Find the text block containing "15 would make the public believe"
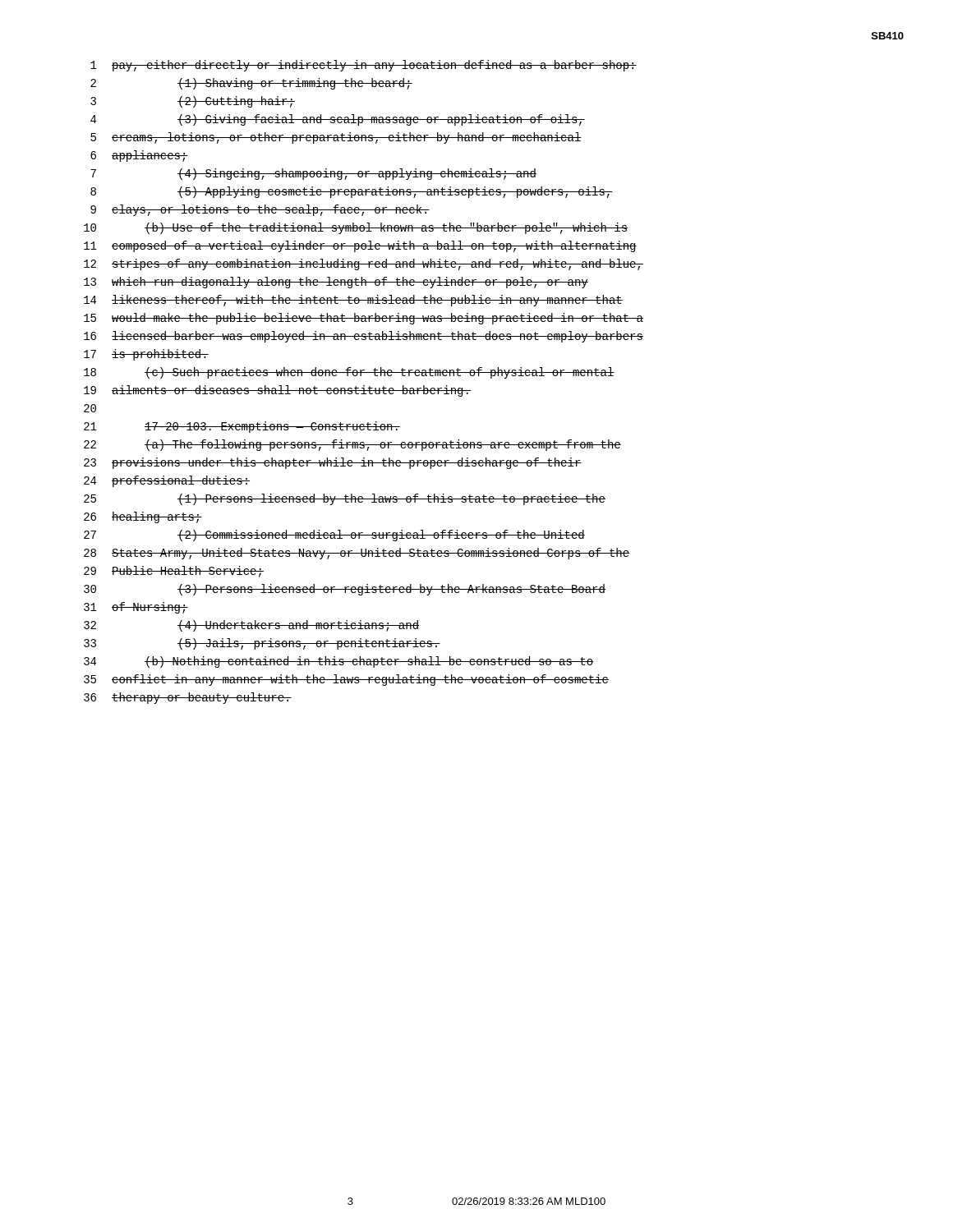Screen dimensions: 1232x953 click(x=476, y=320)
